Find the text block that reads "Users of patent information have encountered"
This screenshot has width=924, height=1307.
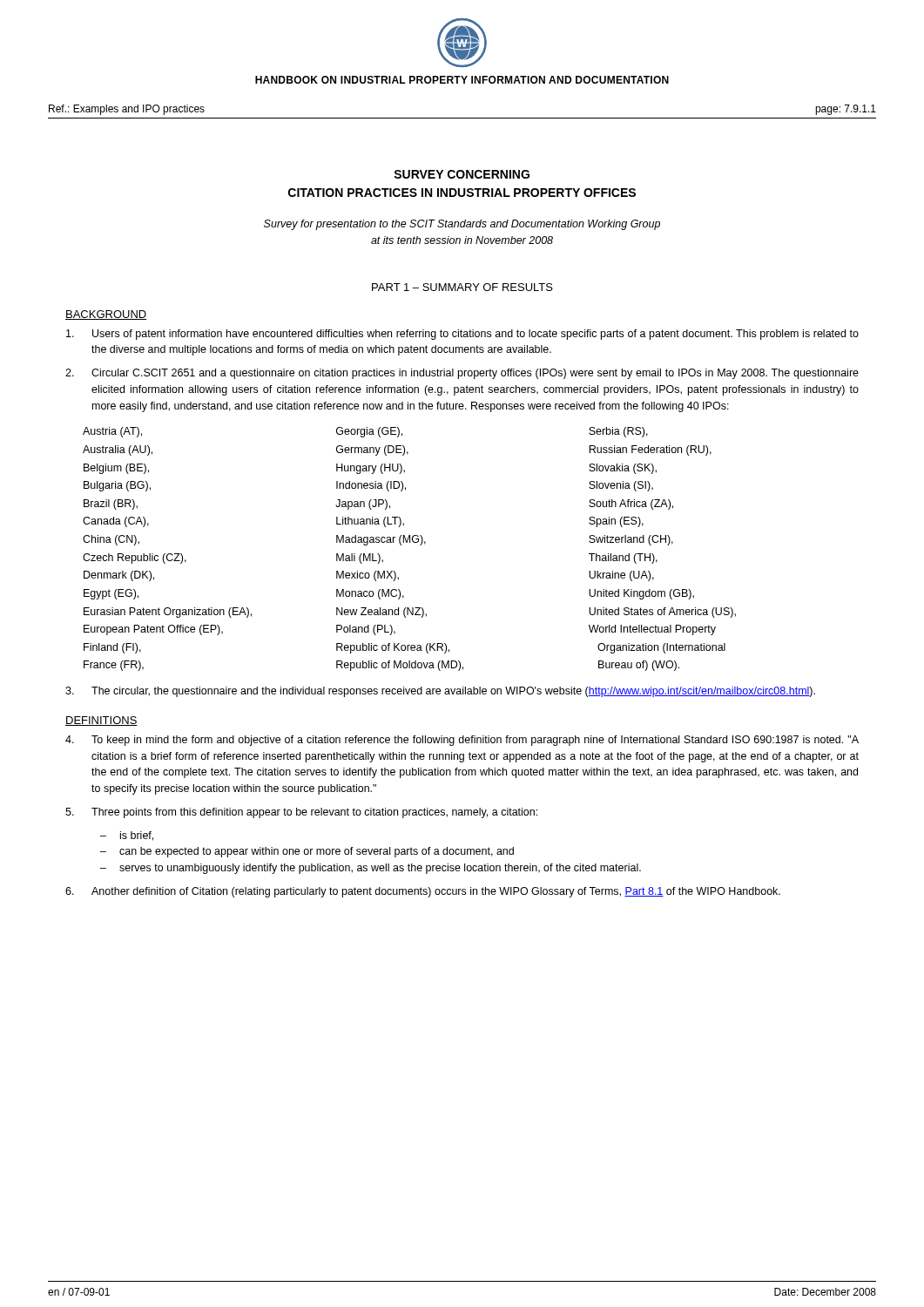[x=462, y=342]
